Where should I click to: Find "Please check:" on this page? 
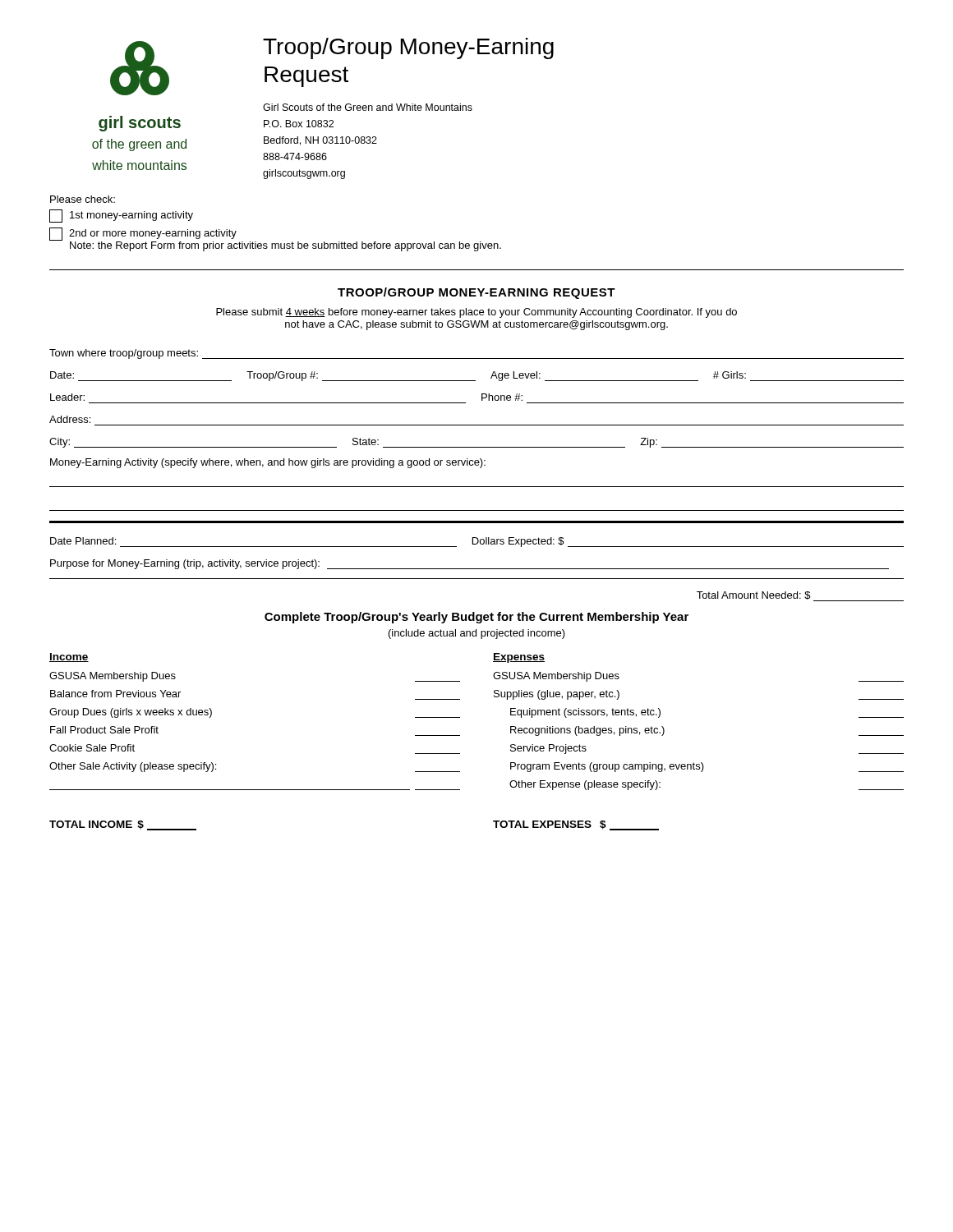tap(83, 199)
